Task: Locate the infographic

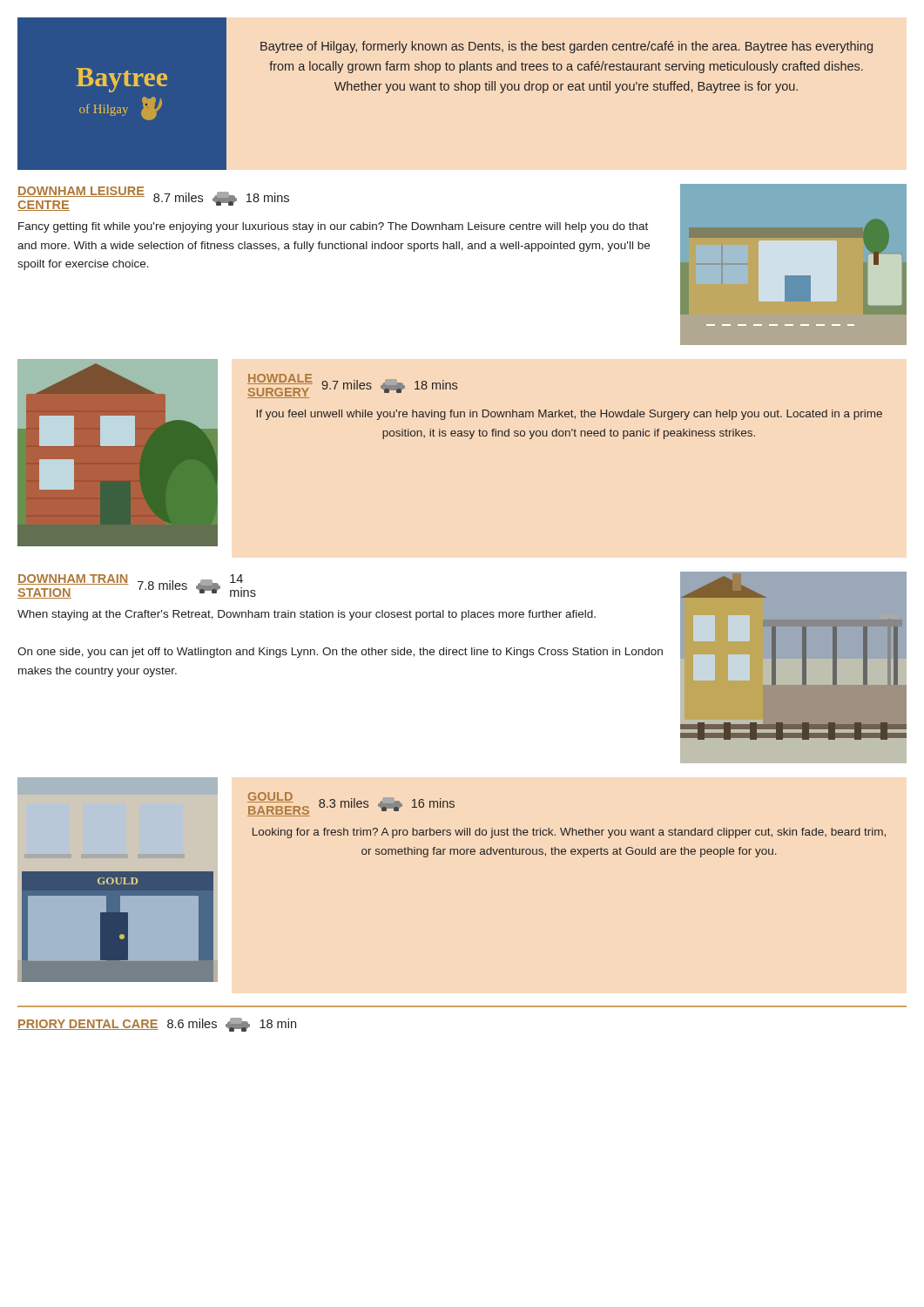Action: click(462, 94)
